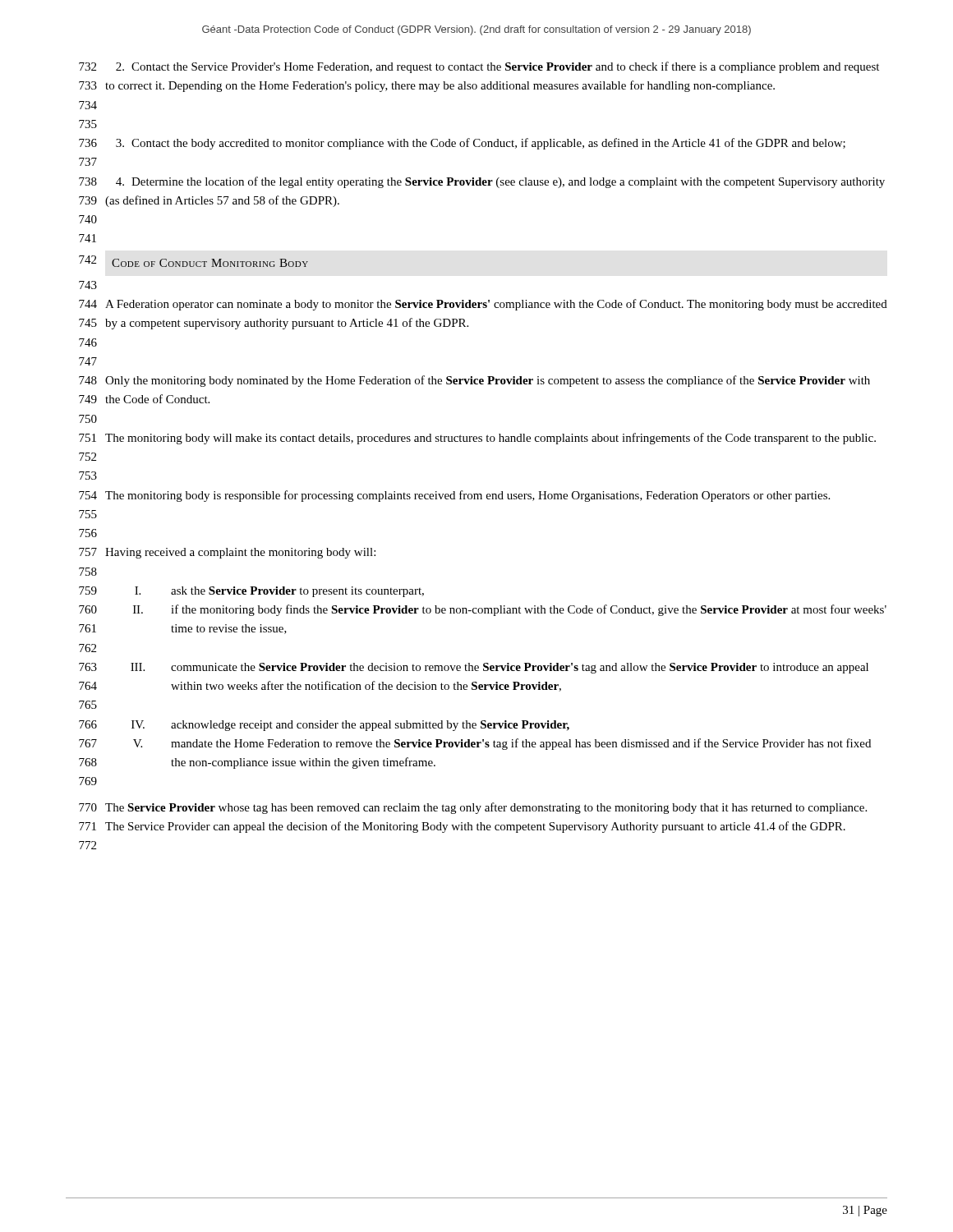Locate the list item with the text "732 733 734 735 2.Contact the"
Screen dimensions: 1232x953
pyautogui.click(x=476, y=96)
